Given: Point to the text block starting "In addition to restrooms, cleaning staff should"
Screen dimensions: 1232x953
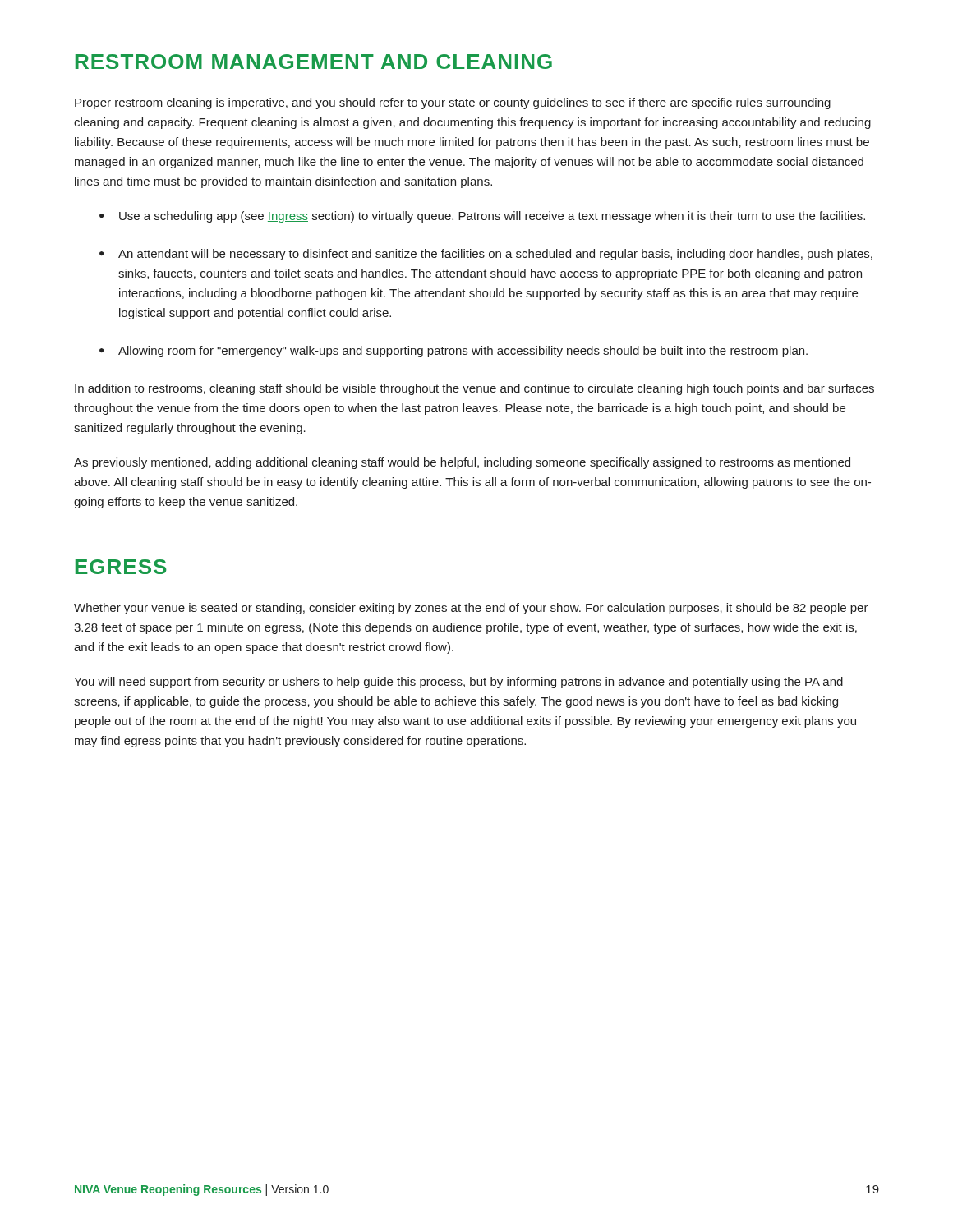Looking at the screenshot, I should [x=476, y=408].
